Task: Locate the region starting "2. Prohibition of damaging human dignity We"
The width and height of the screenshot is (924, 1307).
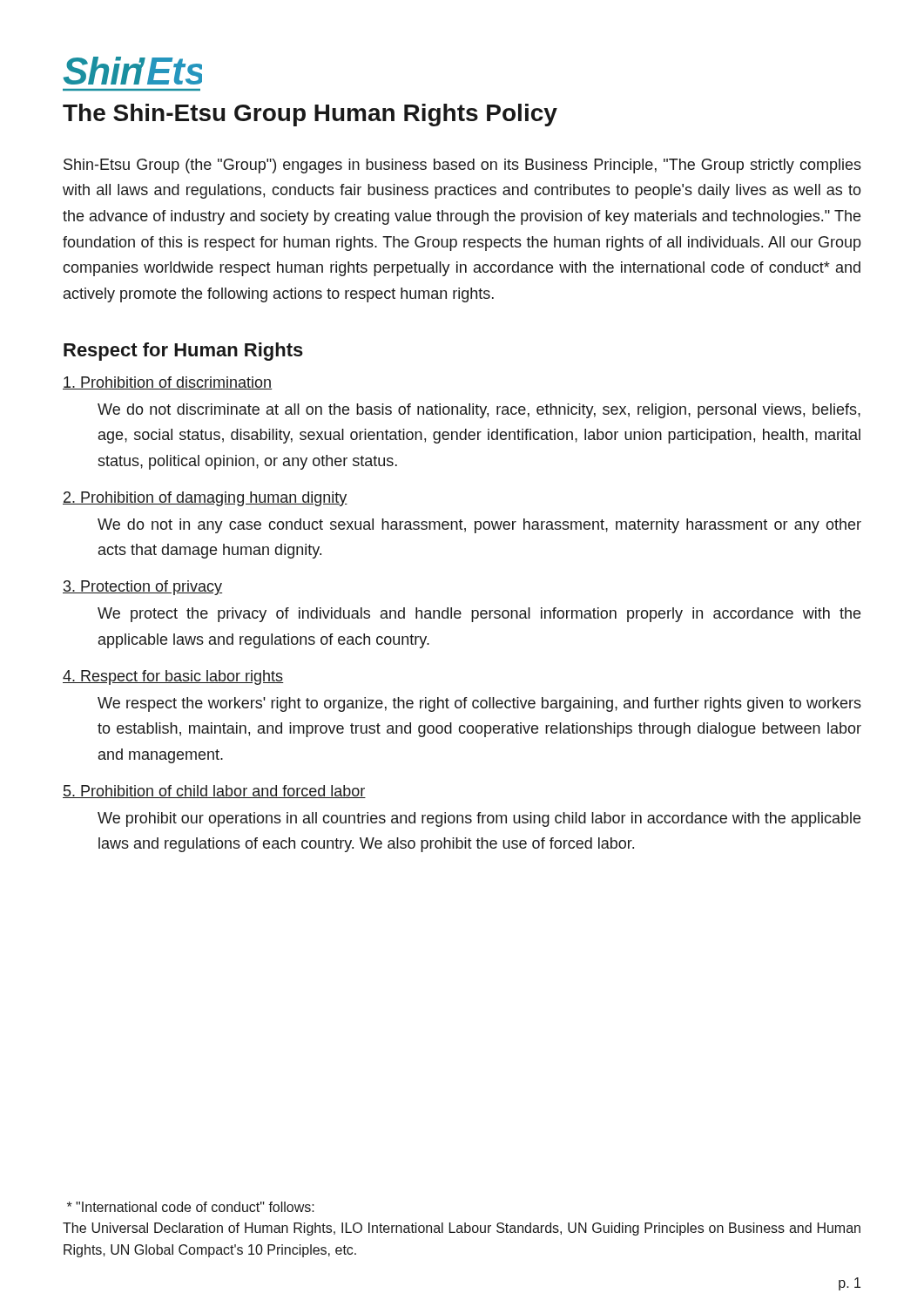Action: pyautogui.click(x=462, y=526)
